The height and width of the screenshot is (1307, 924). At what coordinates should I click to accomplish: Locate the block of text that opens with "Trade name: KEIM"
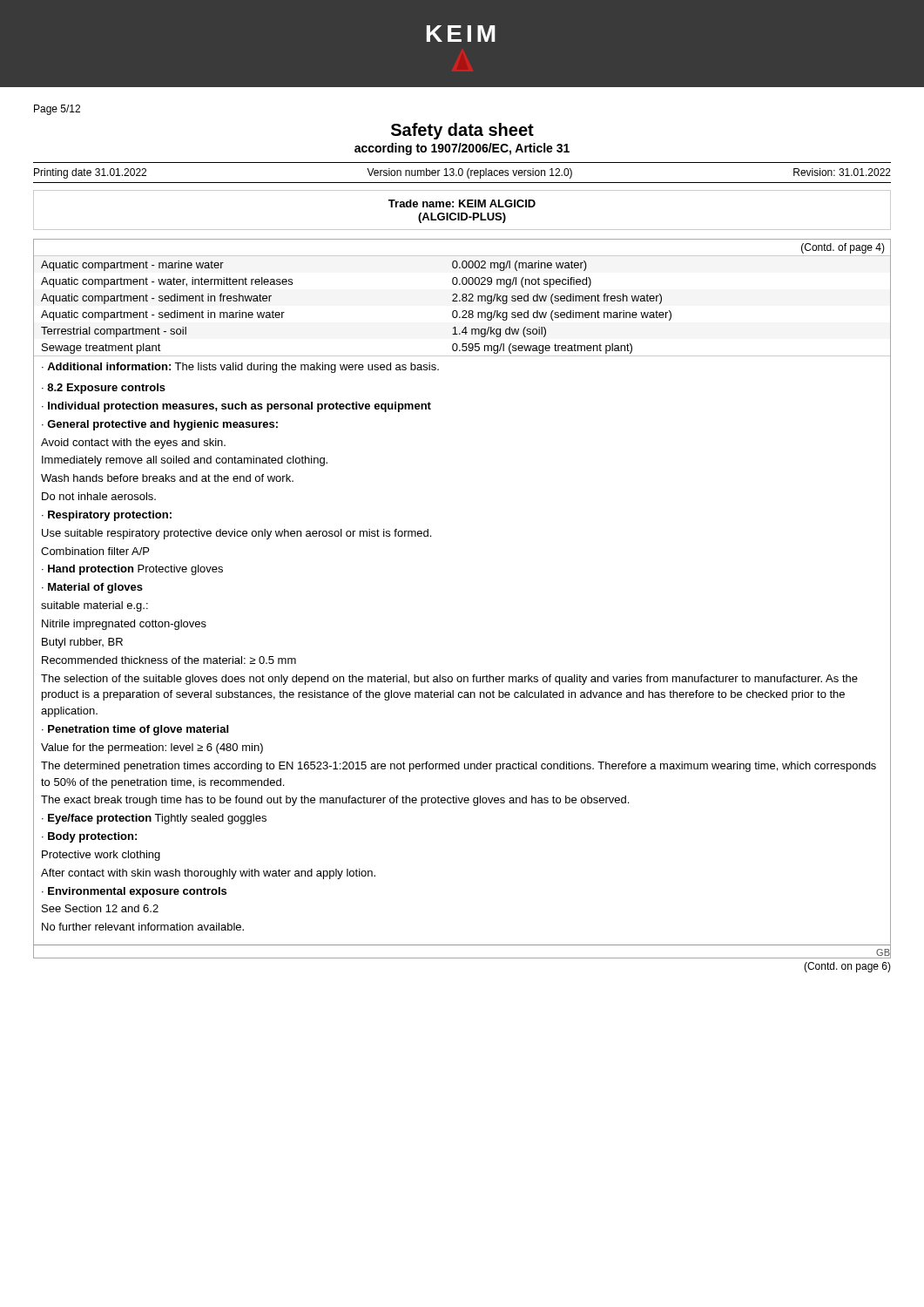[x=462, y=210]
